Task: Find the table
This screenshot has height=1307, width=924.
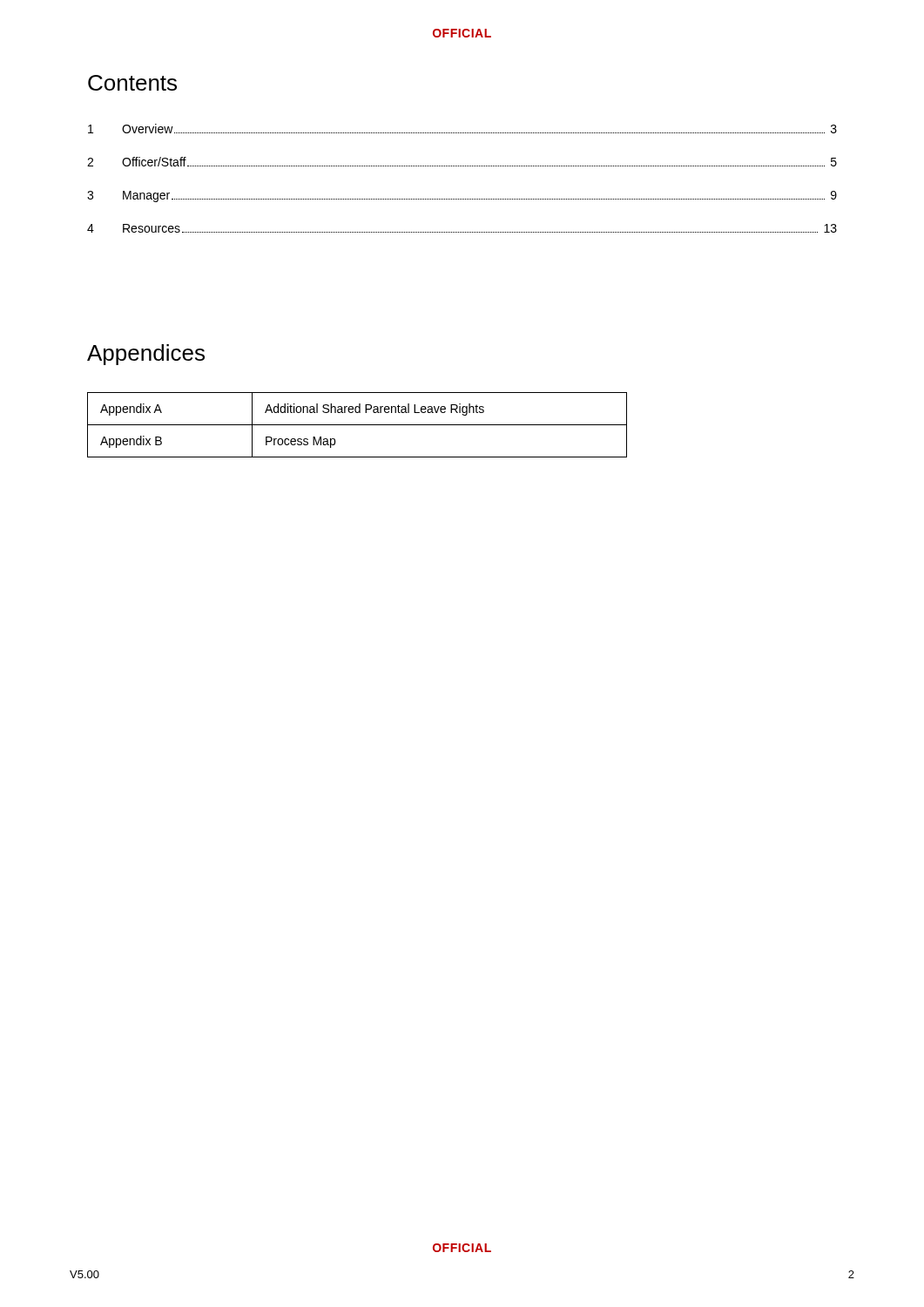Action: click(x=462, y=425)
